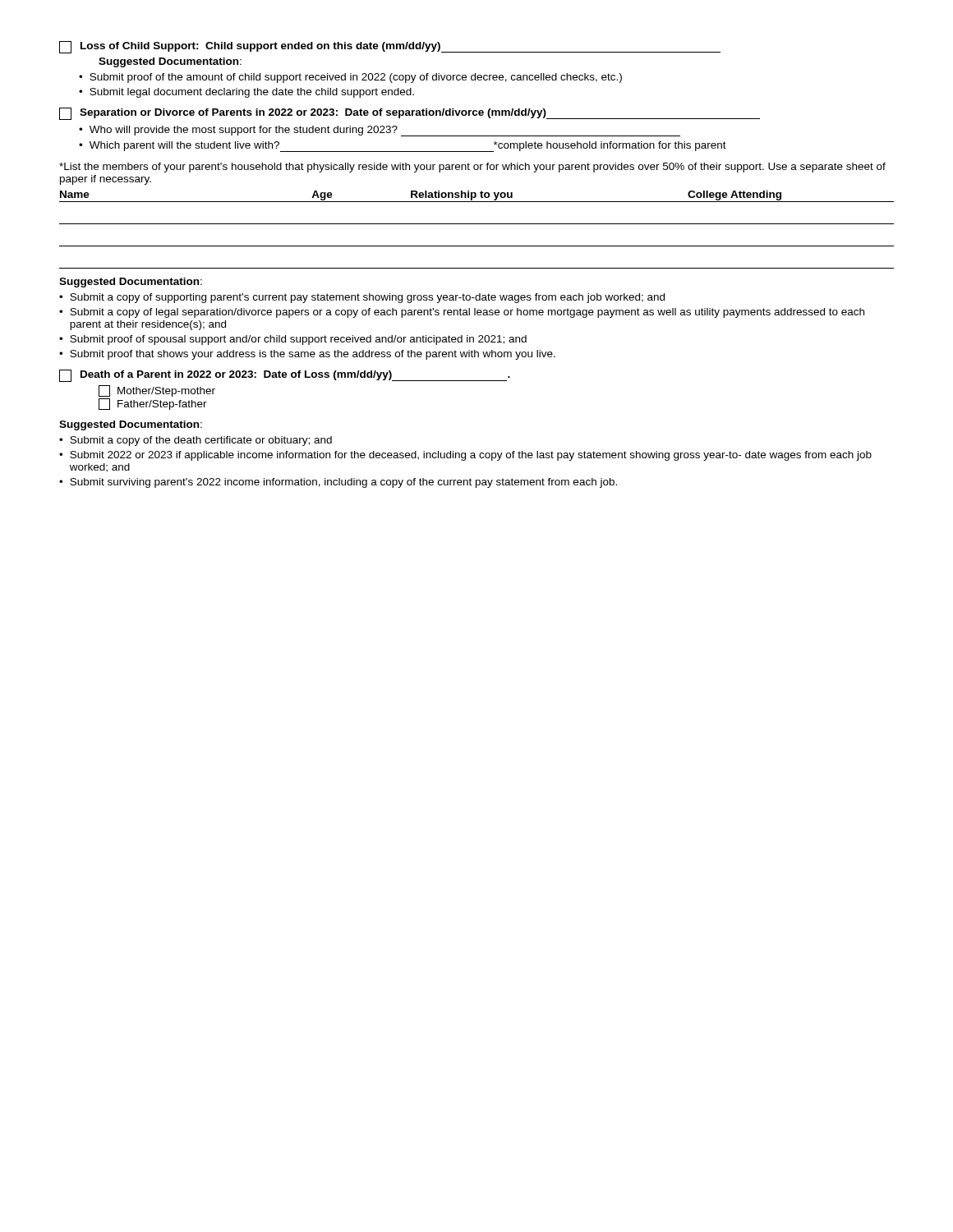Locate the block of text that opens with "Death of a Parent in 2022 or 2023:"
The height and width of the screenshot is (1232, 953).
[476, 389]
